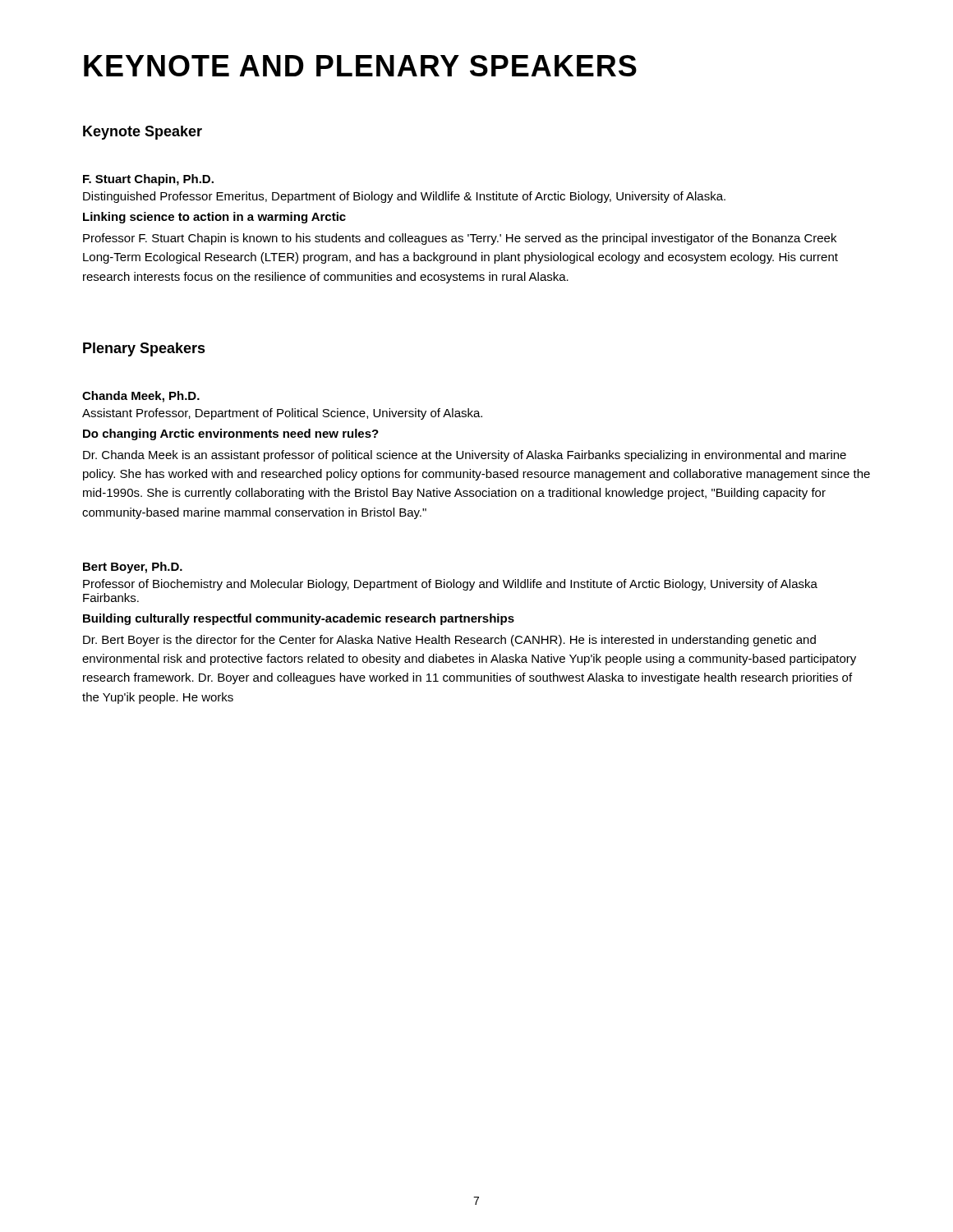Find the text block starting "Do changing Arctic environments"
The image size is (953, 1232).
(x=231, y=434)
